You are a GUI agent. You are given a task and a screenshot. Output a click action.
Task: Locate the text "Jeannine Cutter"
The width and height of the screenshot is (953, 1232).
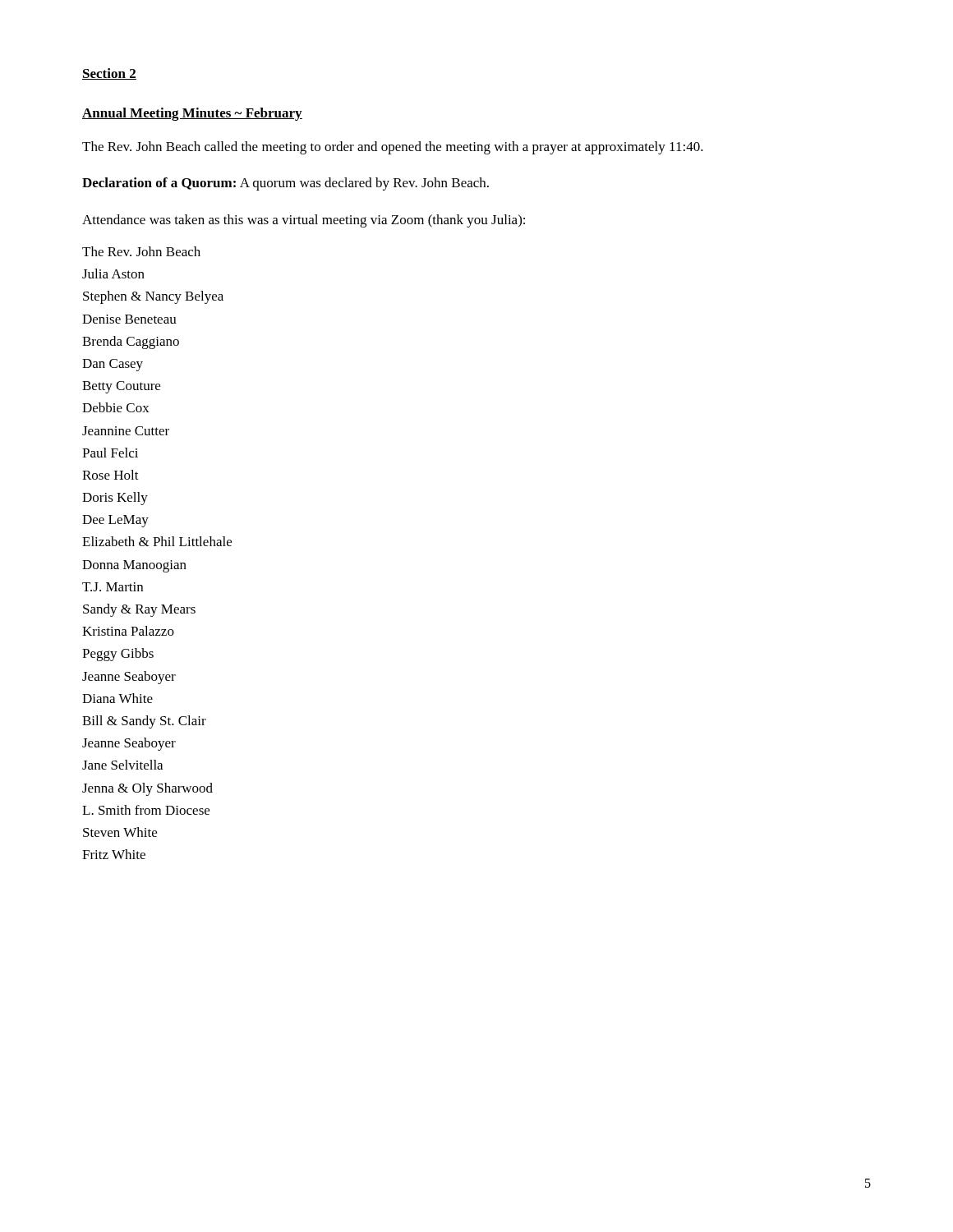tap(126, 430)
